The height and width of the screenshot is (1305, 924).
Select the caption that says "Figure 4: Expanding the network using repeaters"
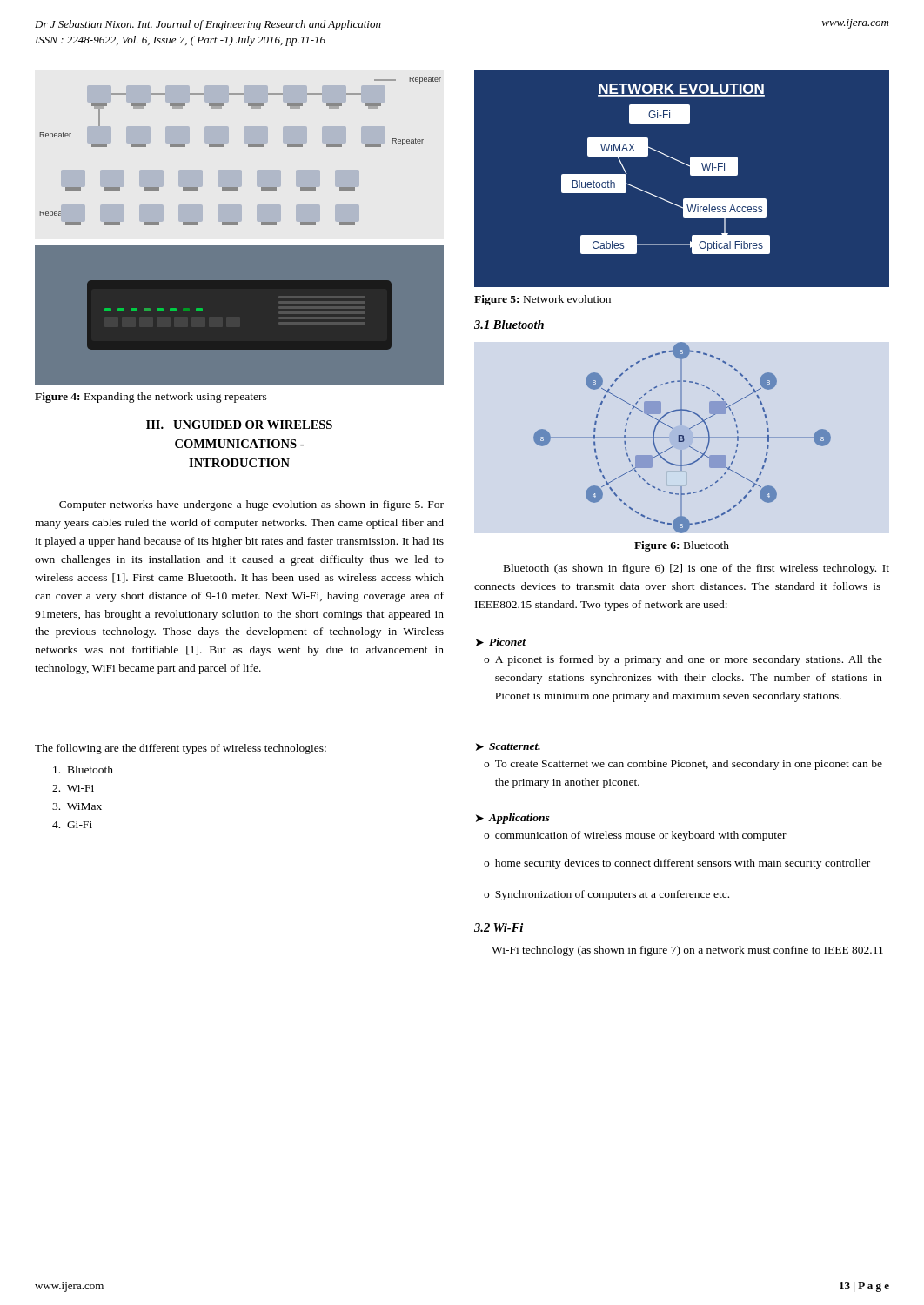(x=151, y=396)
